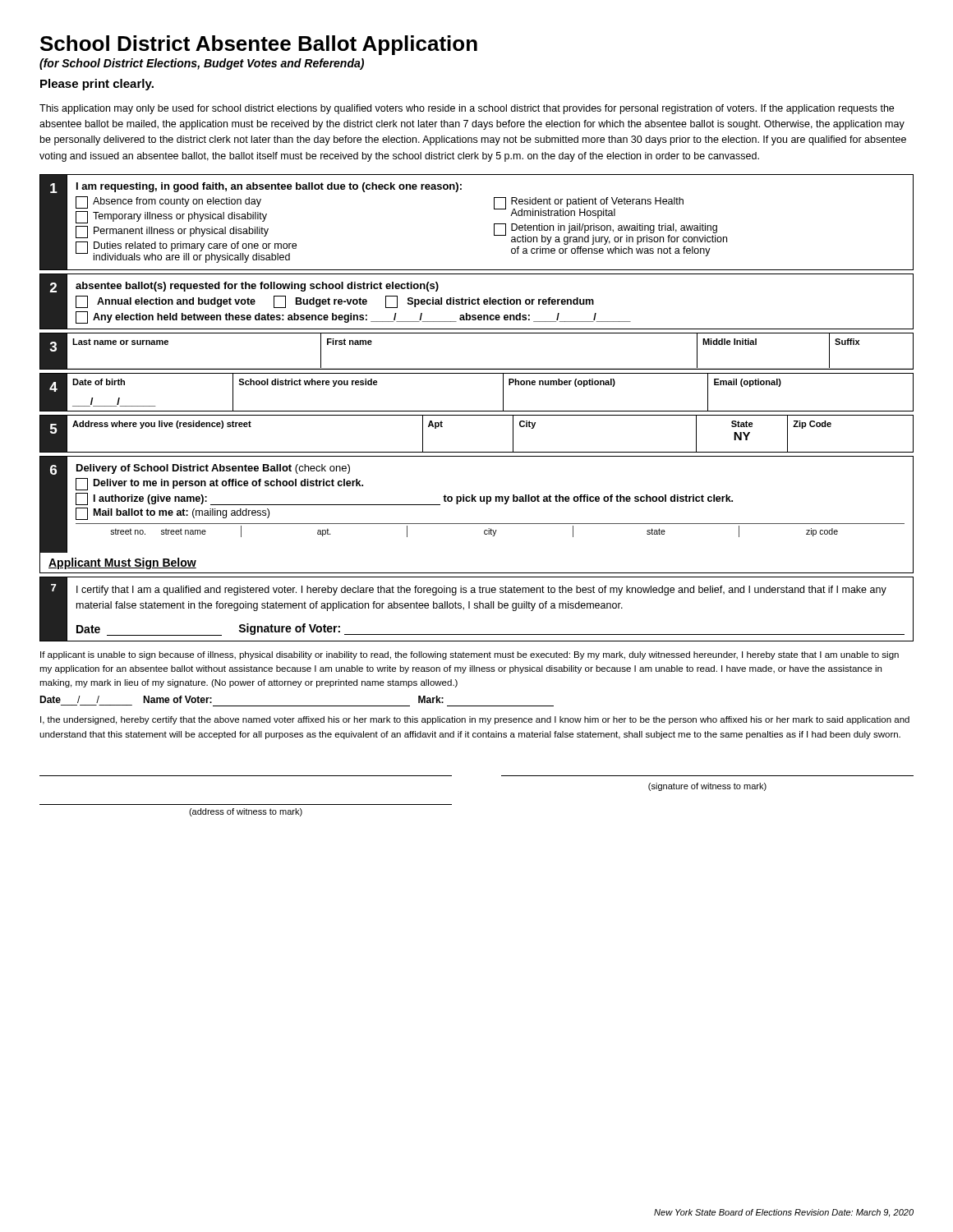
Task: Click on the table containing "2 absentee ballot(s) requested for"
Action: (476, 301)
